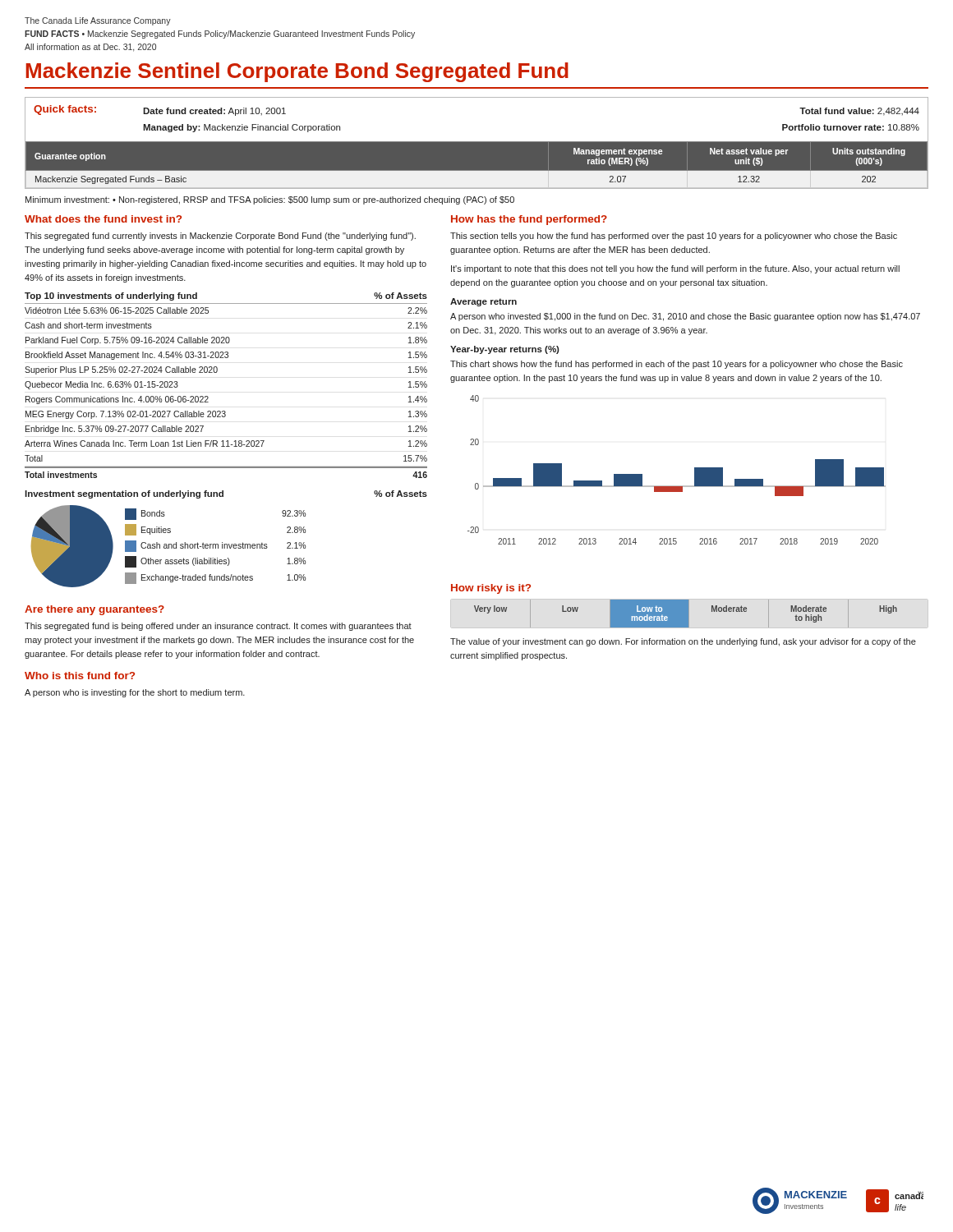Screen dimensions: 1232x953
Task: Click on the element starting "Minimum investment: •"
Action: click(270, 199)
